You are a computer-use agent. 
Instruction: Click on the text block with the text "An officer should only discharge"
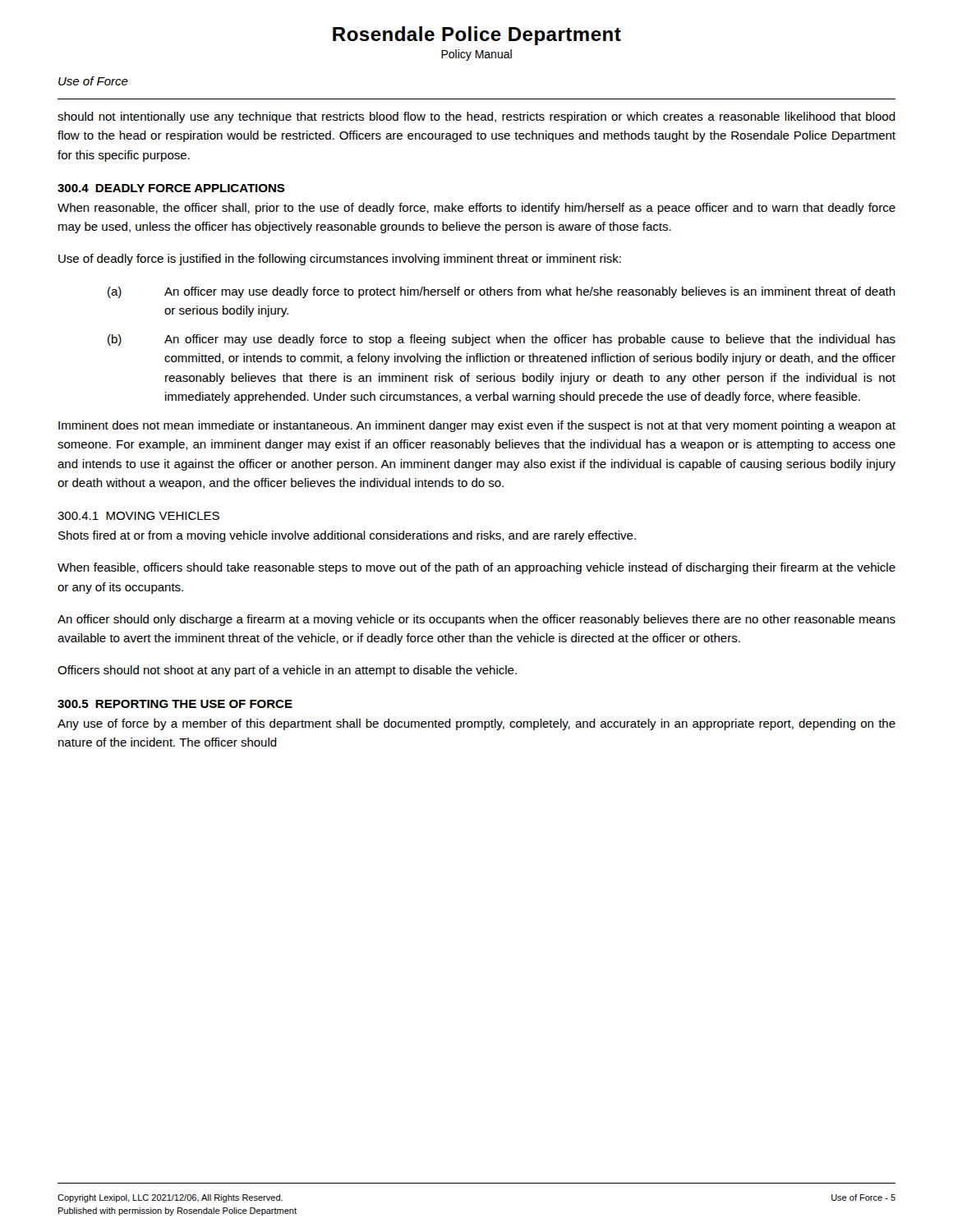pos(476,628)
